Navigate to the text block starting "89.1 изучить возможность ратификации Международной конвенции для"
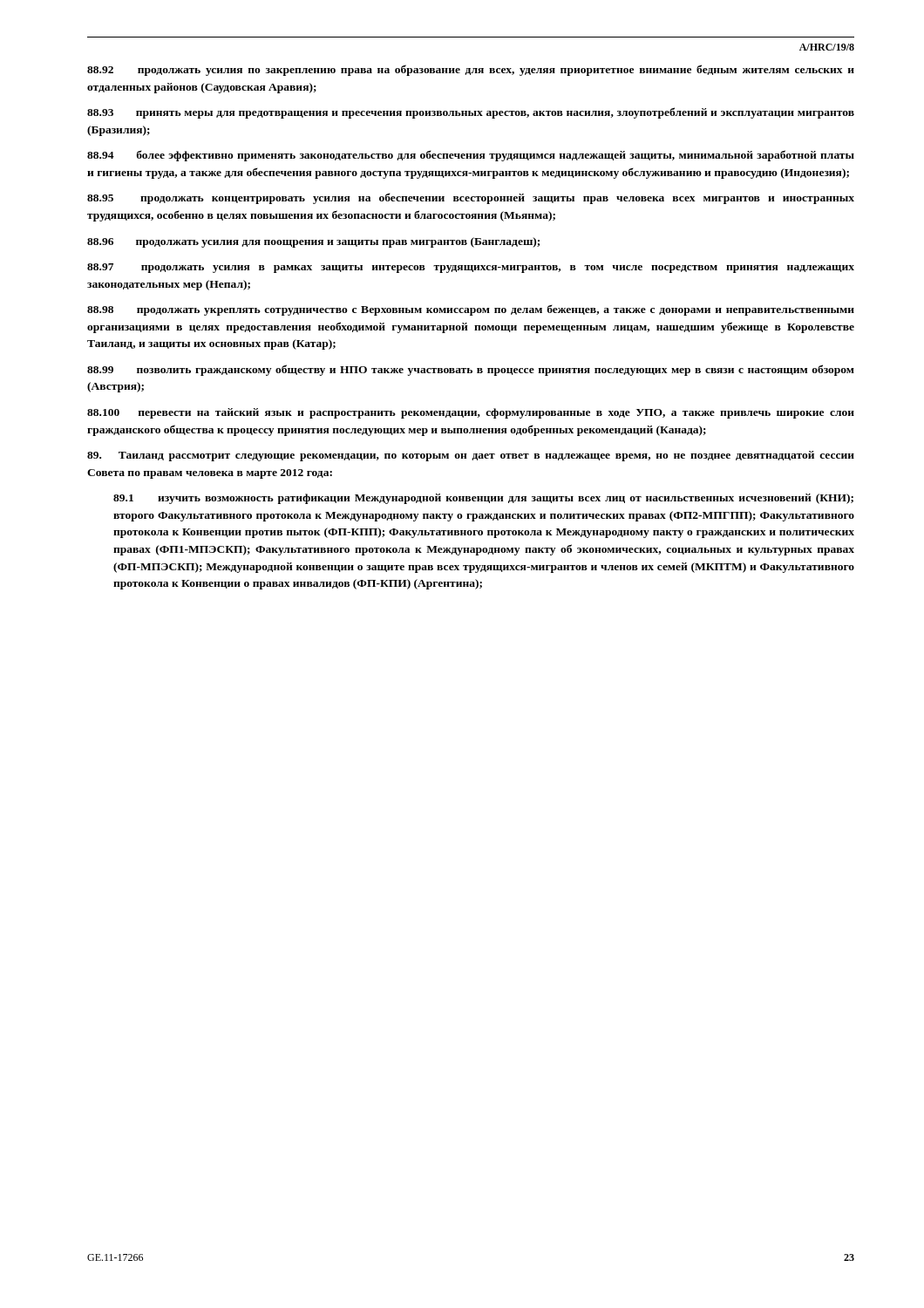924x1308 pixels. [484, 539]
